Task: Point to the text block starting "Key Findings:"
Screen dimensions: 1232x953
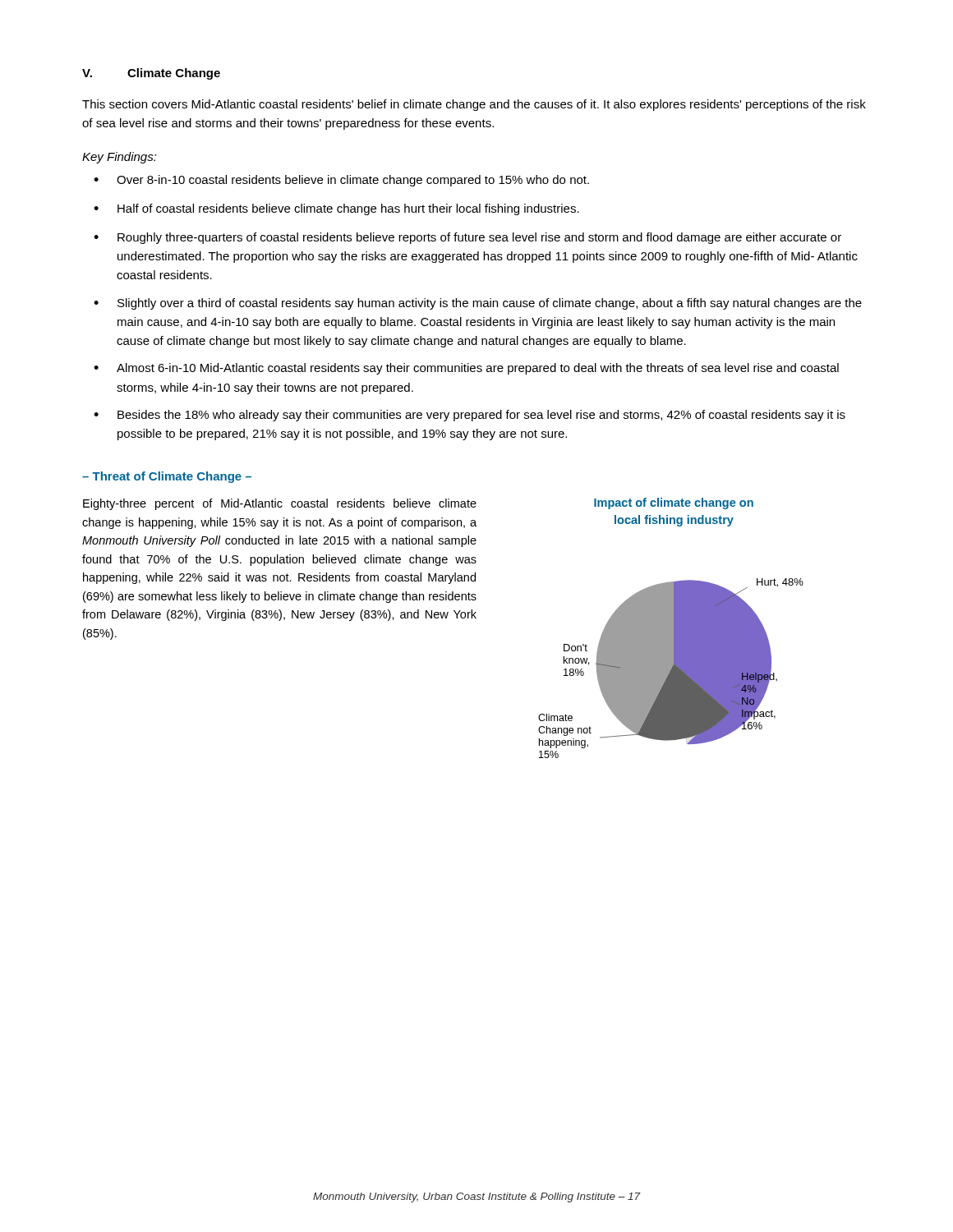Action: [x=120, y=156]
